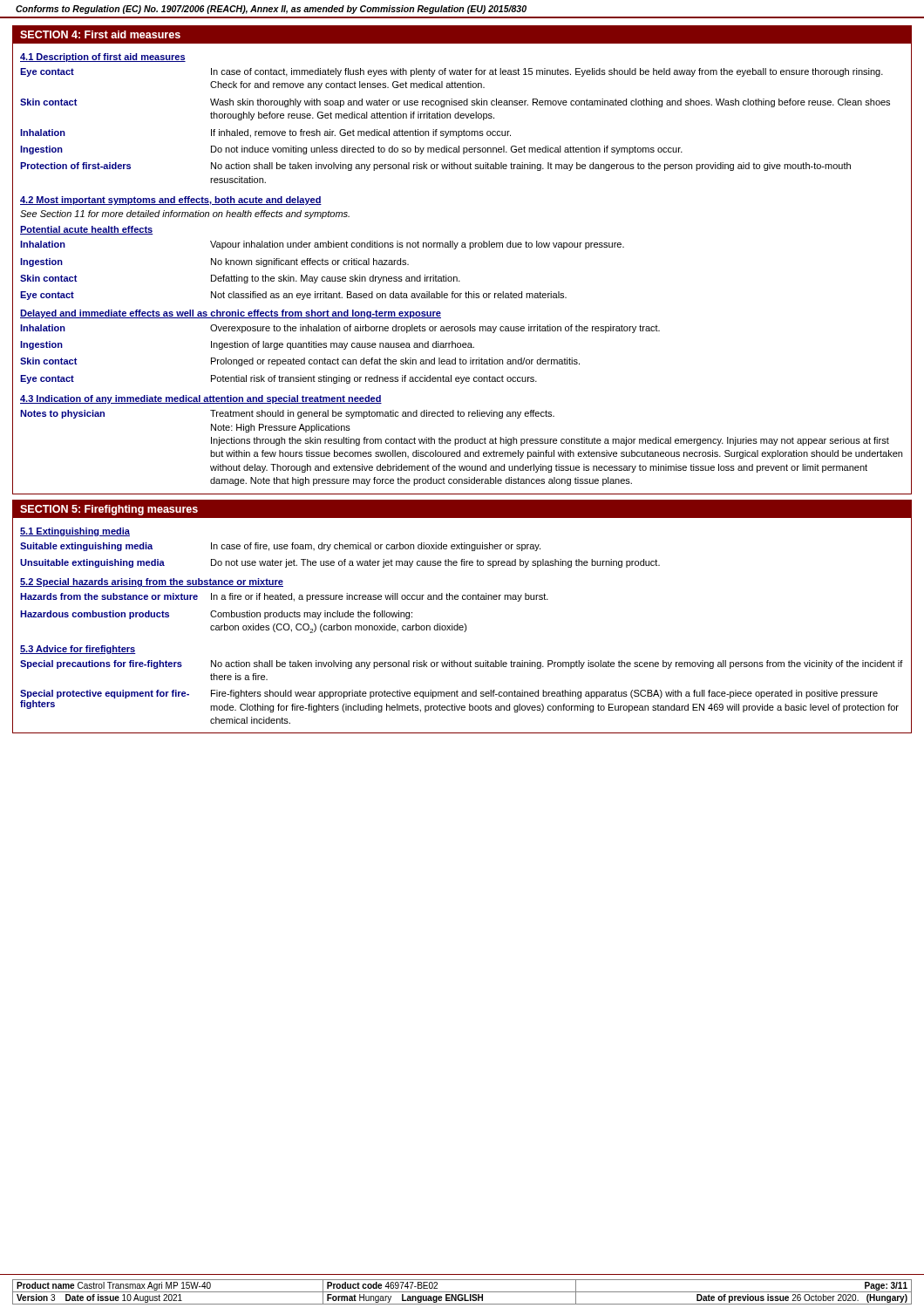Locate the element starting "See Section 11"
Image resolution: width=924 pixels, height=1308 pixels.
click(185, 214)
